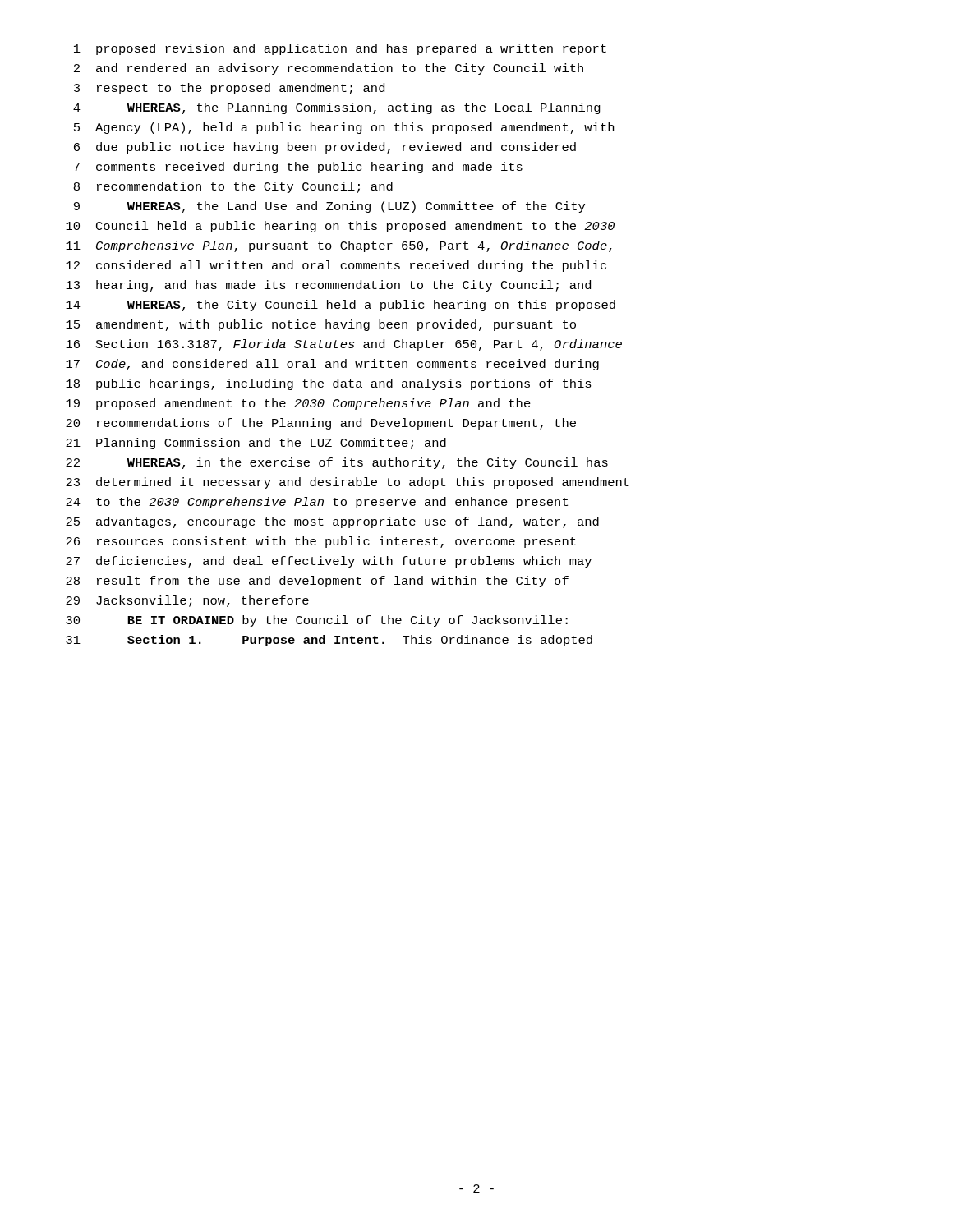Navigate to the text block starting "30 BE IT ORDAINED by the"

[476, 621]
